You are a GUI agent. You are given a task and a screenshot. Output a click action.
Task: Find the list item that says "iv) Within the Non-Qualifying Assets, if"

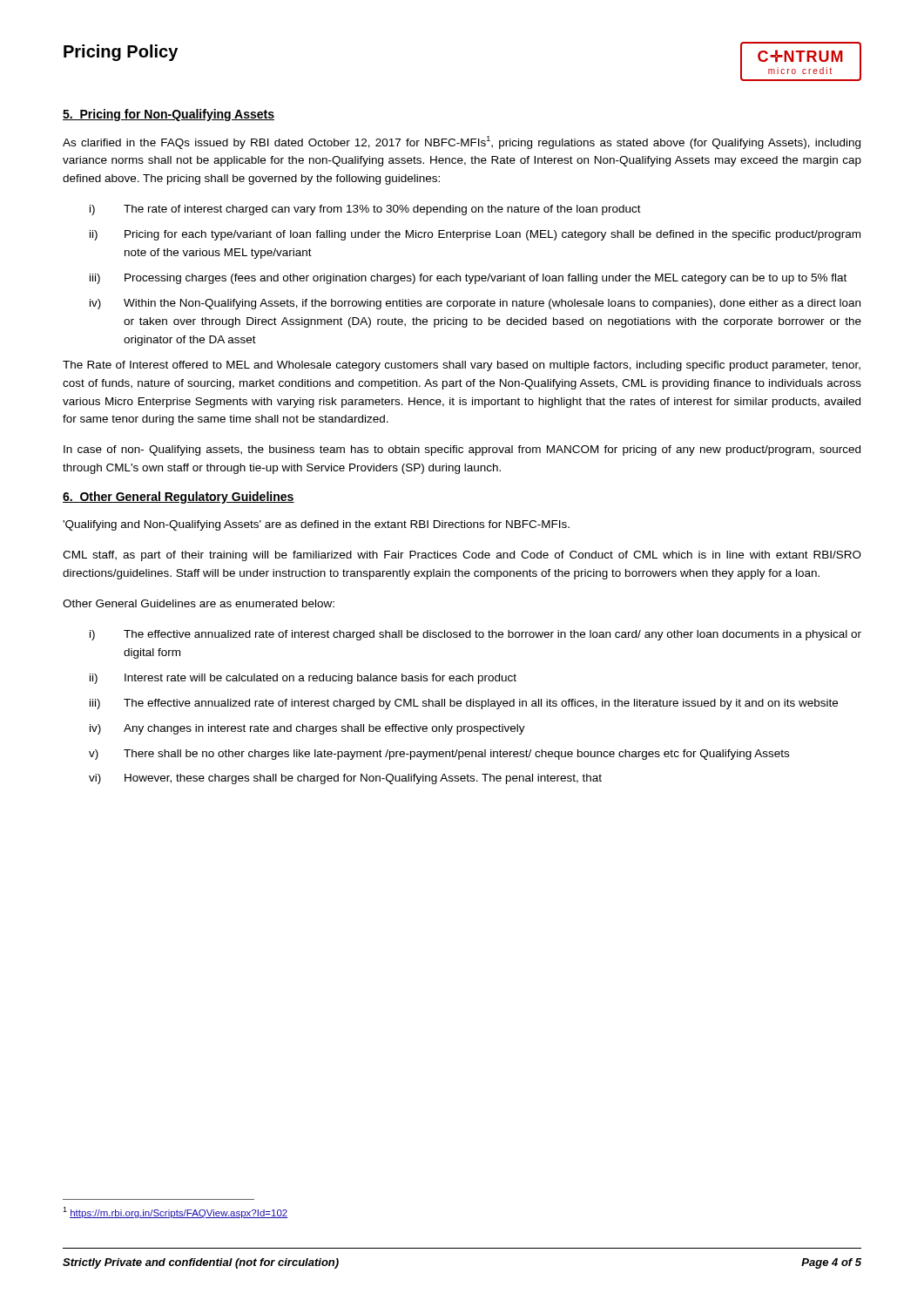click(x=462, y=322)
